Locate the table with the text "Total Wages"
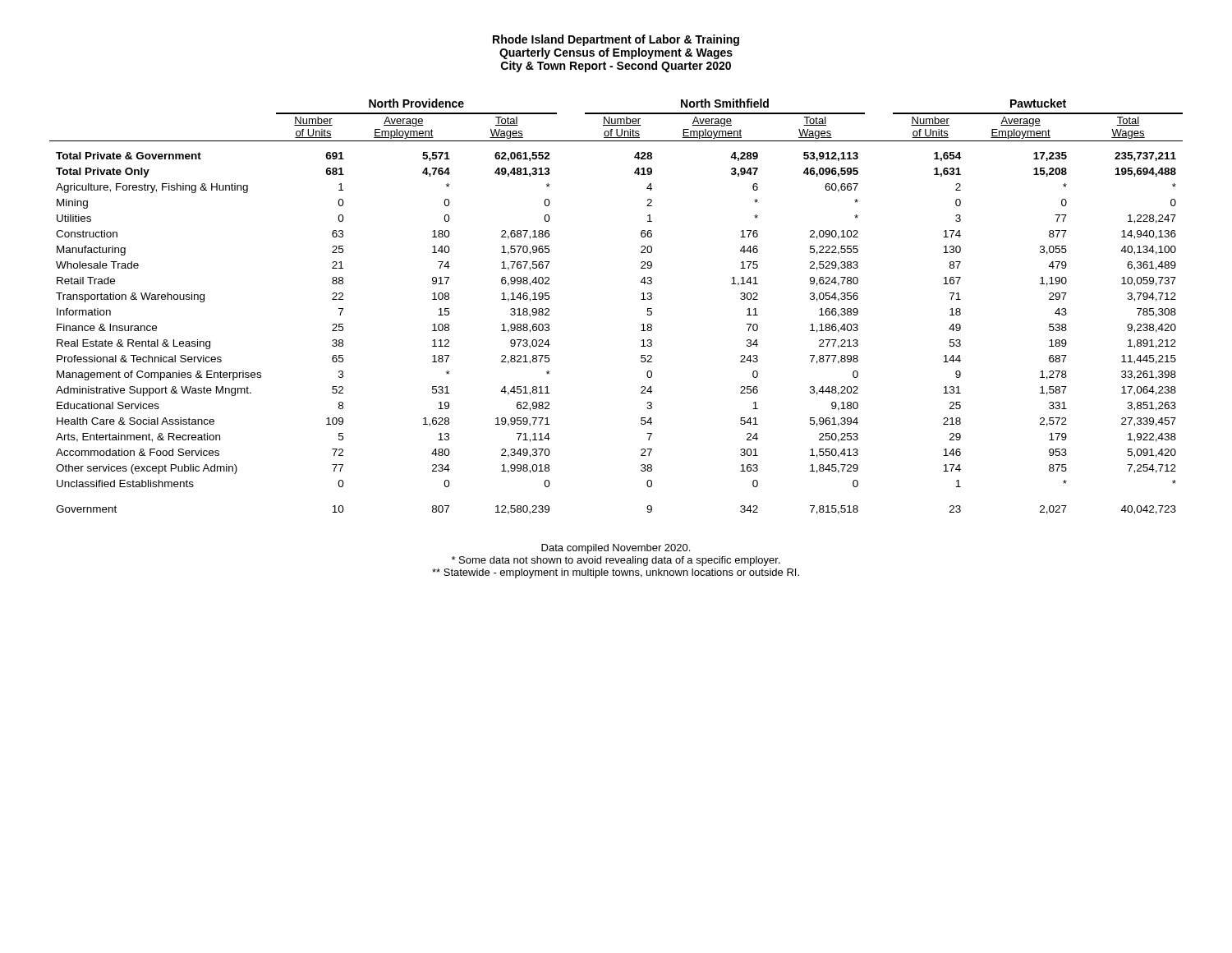This screenshot has height=953, width=1232. click(616, 306)
